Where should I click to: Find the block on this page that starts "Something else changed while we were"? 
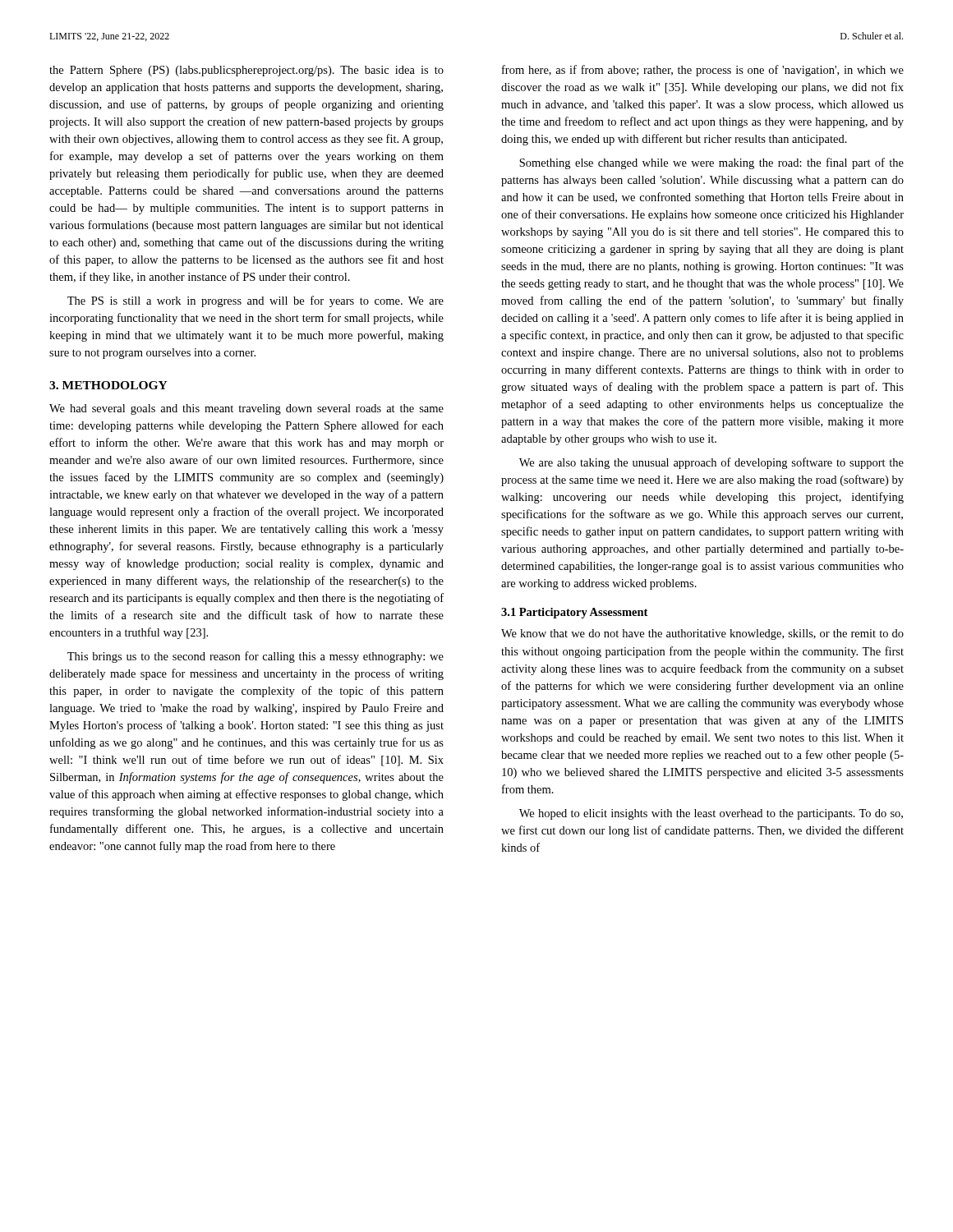702,301
